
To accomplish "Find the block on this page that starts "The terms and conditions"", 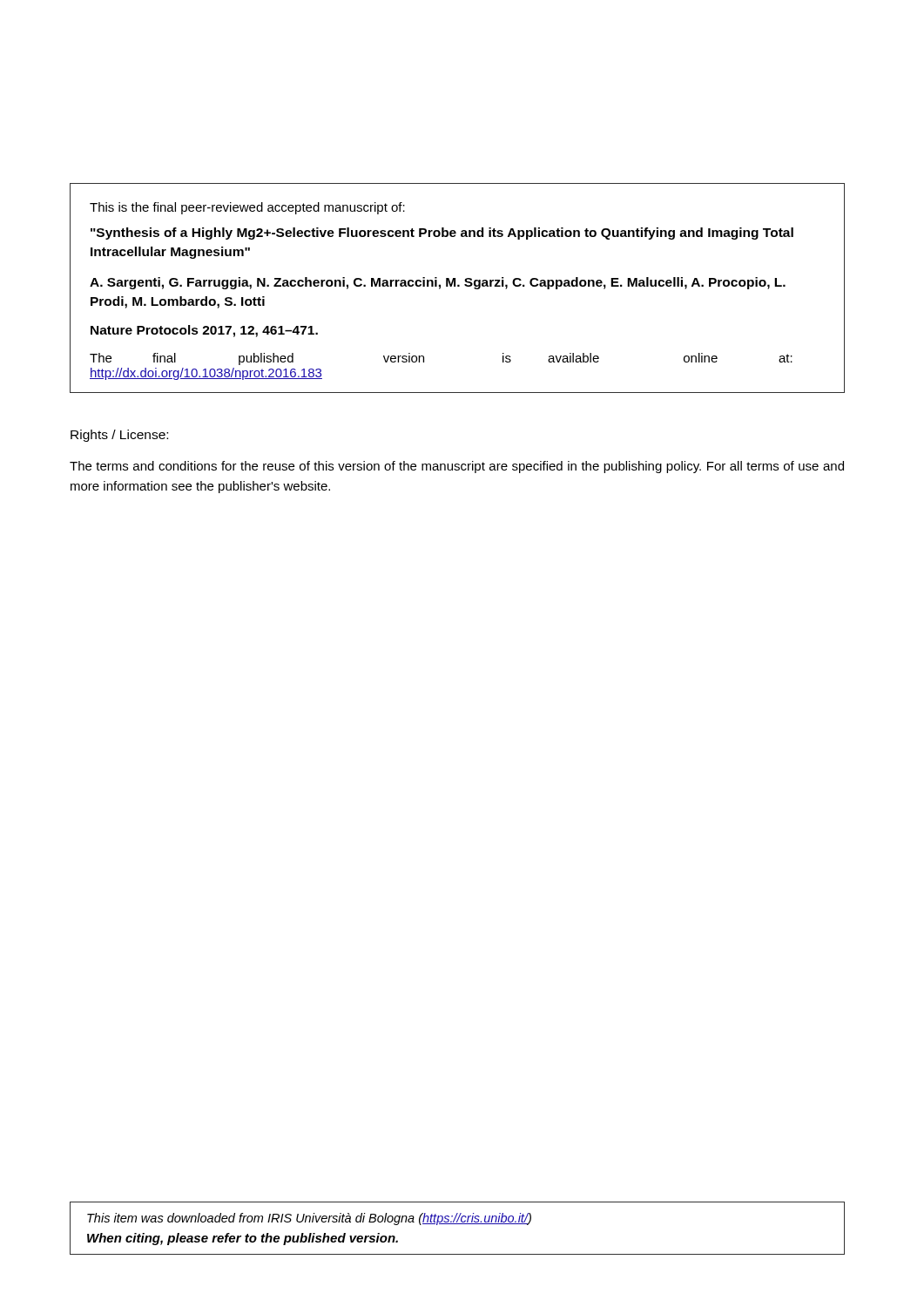I will tap(457, 476).
